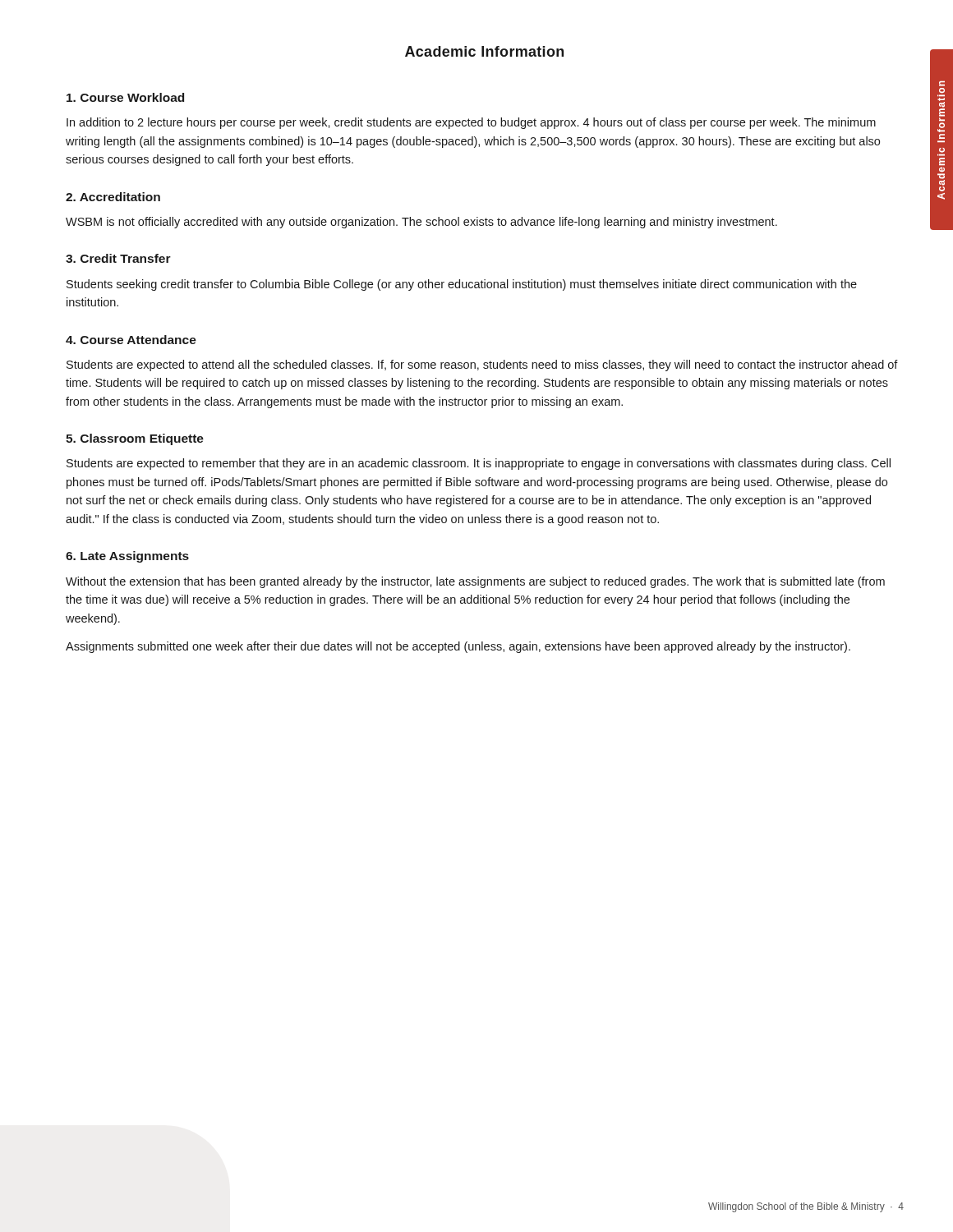
Task: Select the text starting "5. Classroom Etiquette"
Action: pos(135,438)
